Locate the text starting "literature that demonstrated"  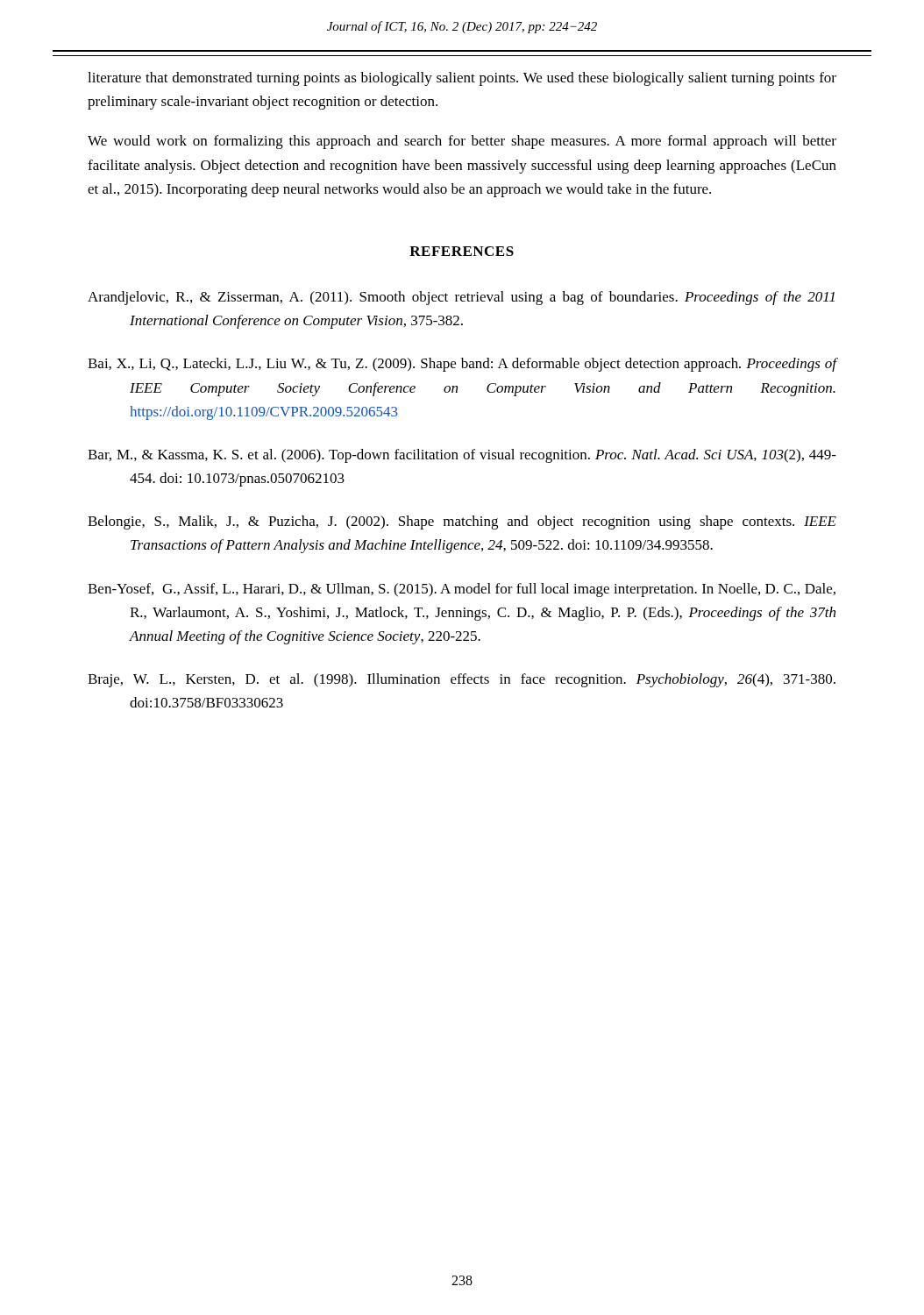pos(462,90)
